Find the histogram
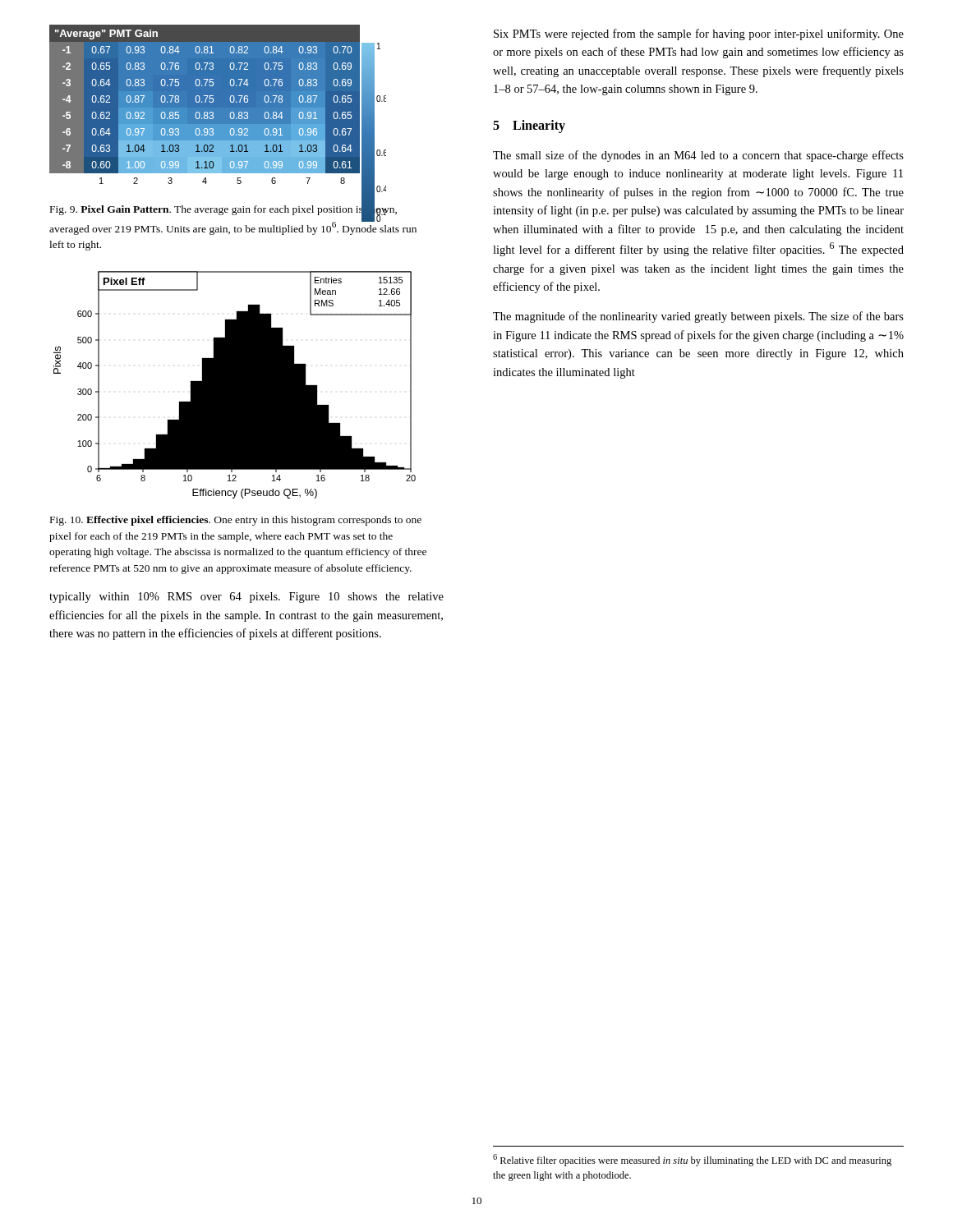 tap(246, 385)
